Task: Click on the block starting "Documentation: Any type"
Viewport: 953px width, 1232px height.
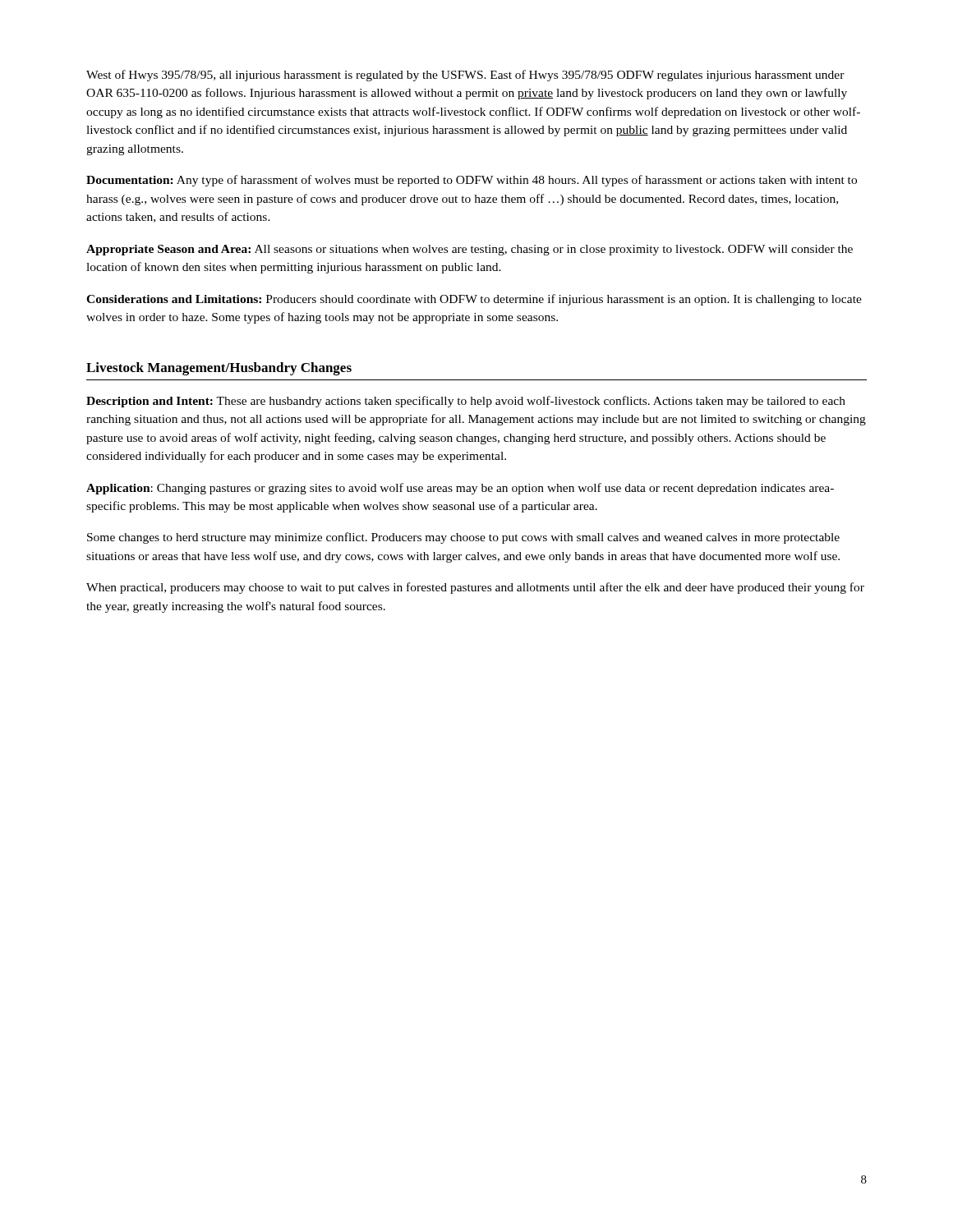Action: (472, 198)
